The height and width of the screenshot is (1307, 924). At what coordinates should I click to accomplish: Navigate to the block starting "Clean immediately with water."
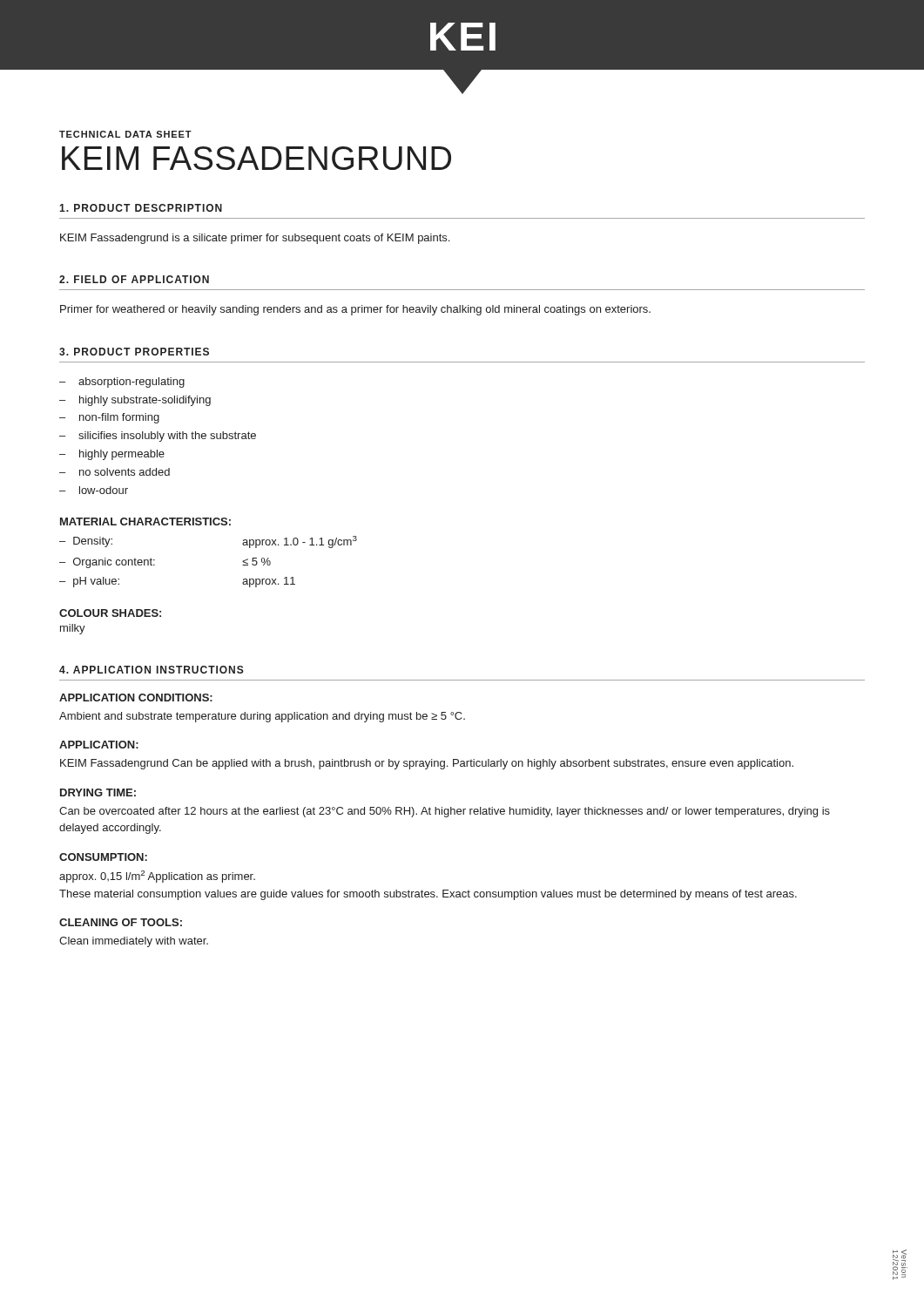pyautogui.click(x=134, y=941)
